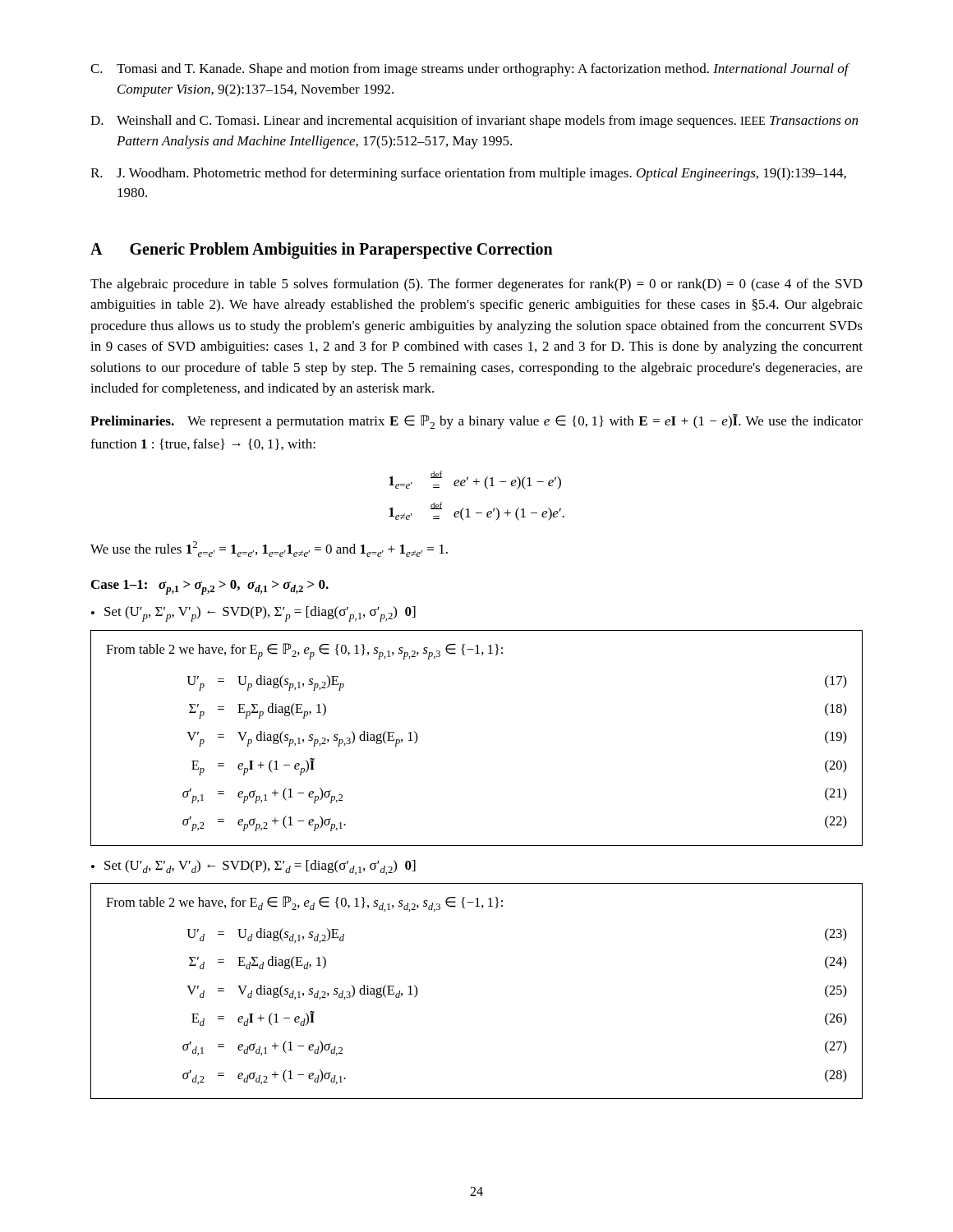Find the table that mentions "e d σ d ,1"
The height and width of the screenshot is (1232, 953).
tap(476, 991)
